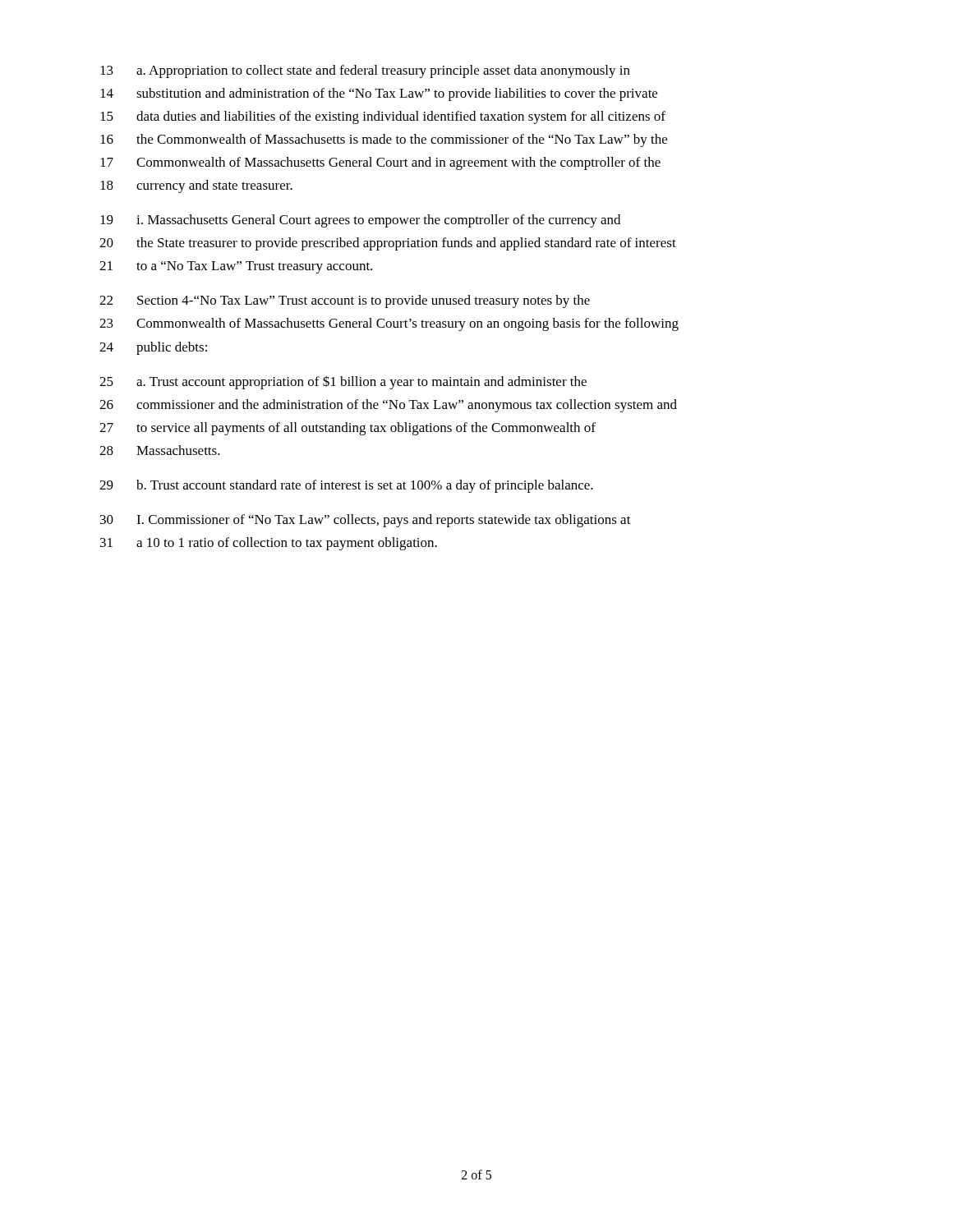This screenshot has height=1232, width=953.
Task: Click on the element starting "19 i. Massachusetts General"
Action: [x=476, y=220]
